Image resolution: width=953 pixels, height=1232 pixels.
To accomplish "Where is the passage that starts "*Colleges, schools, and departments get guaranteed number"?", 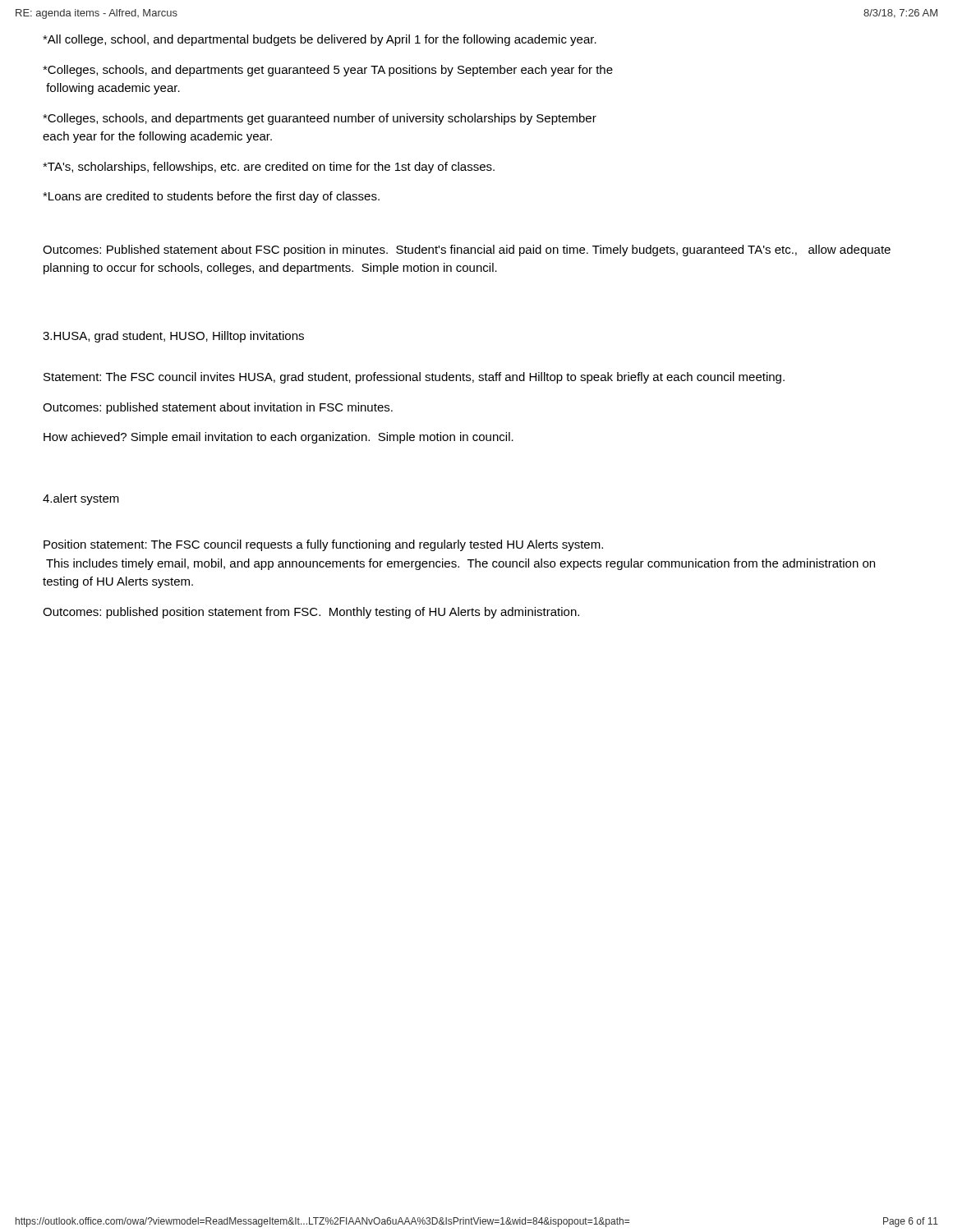I will (x=319, y=127).
